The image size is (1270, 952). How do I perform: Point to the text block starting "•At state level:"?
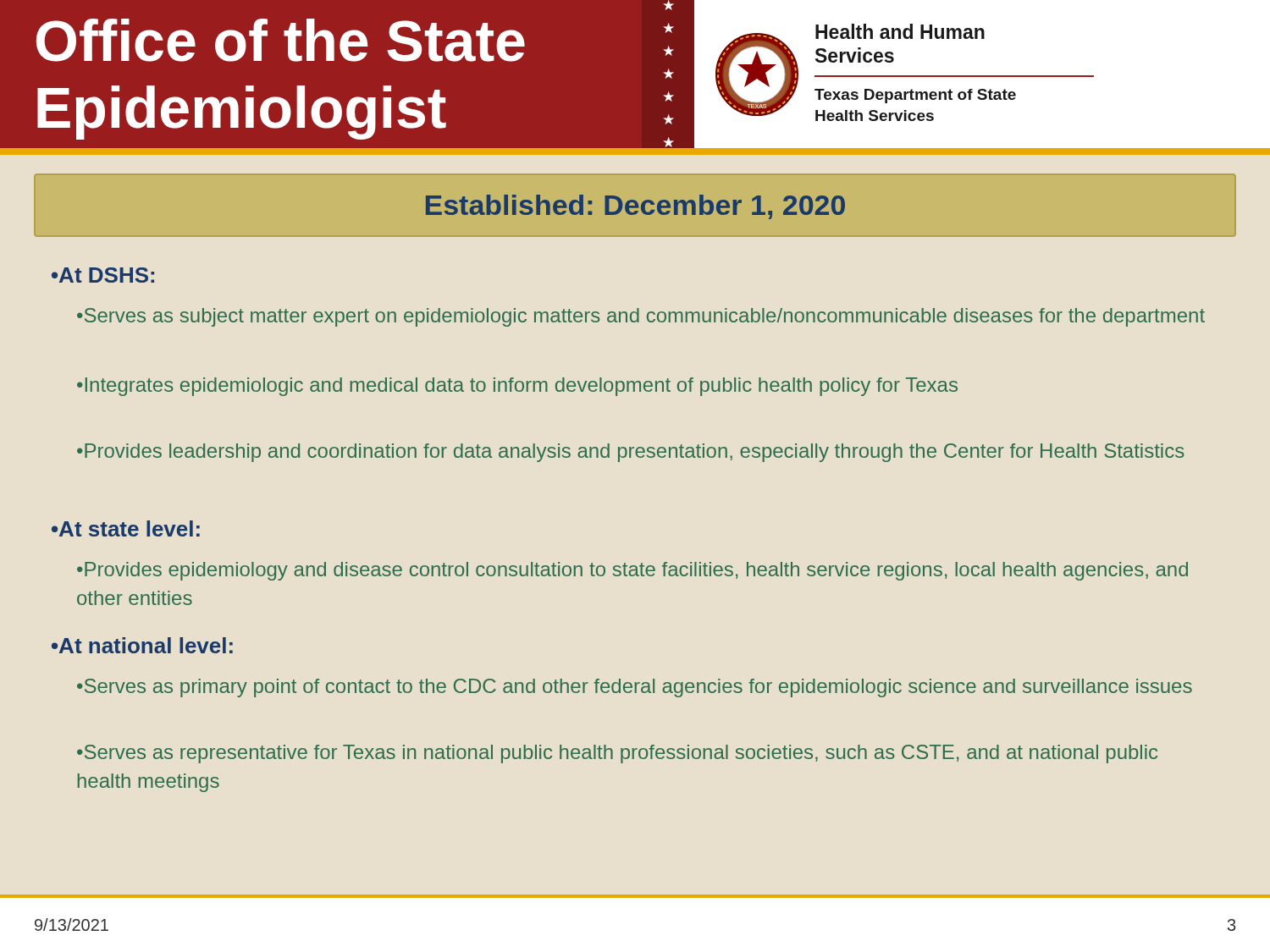click(x=126, y=529)
